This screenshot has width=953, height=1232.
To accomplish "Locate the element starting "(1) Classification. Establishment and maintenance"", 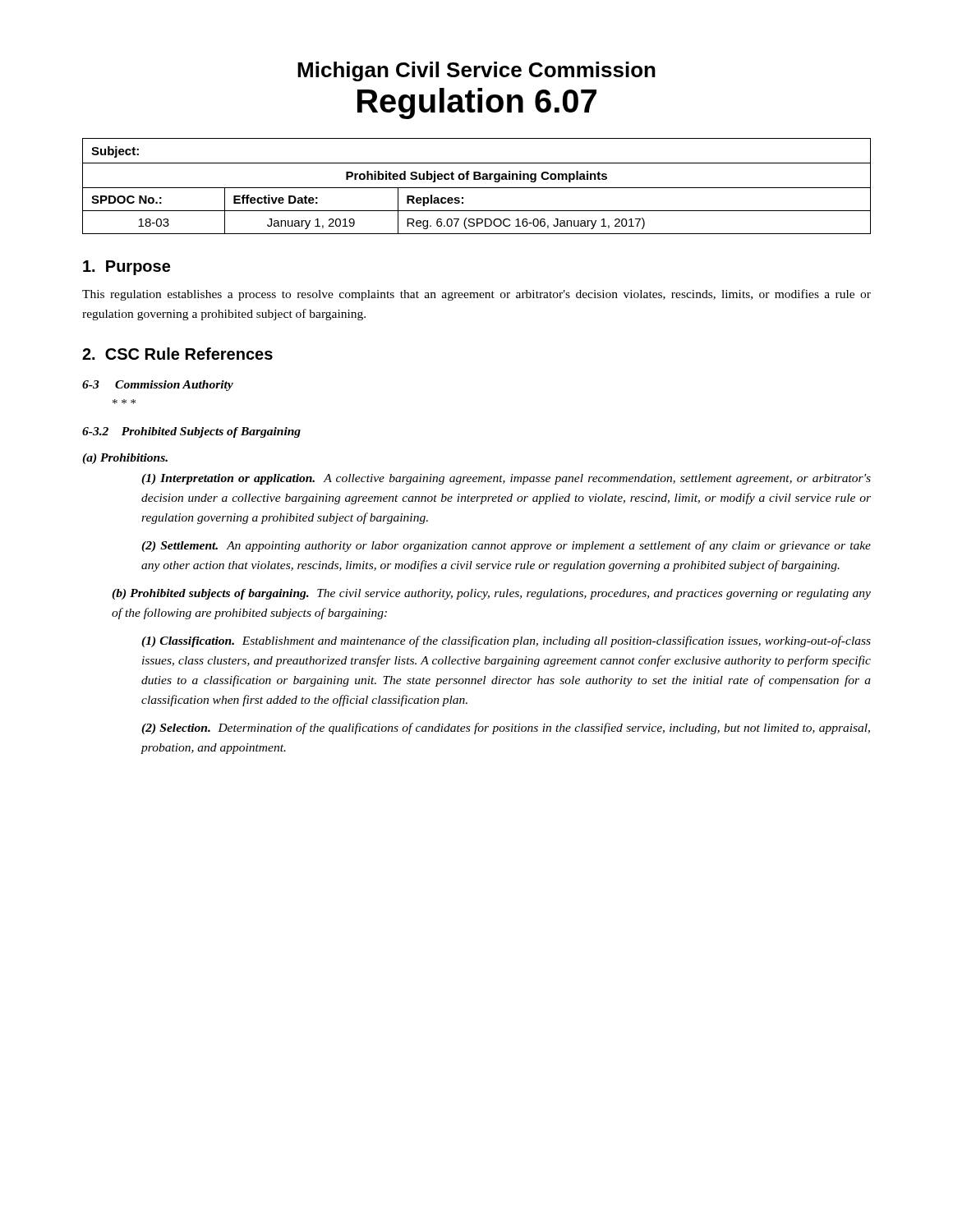I will tap(506, 670).
